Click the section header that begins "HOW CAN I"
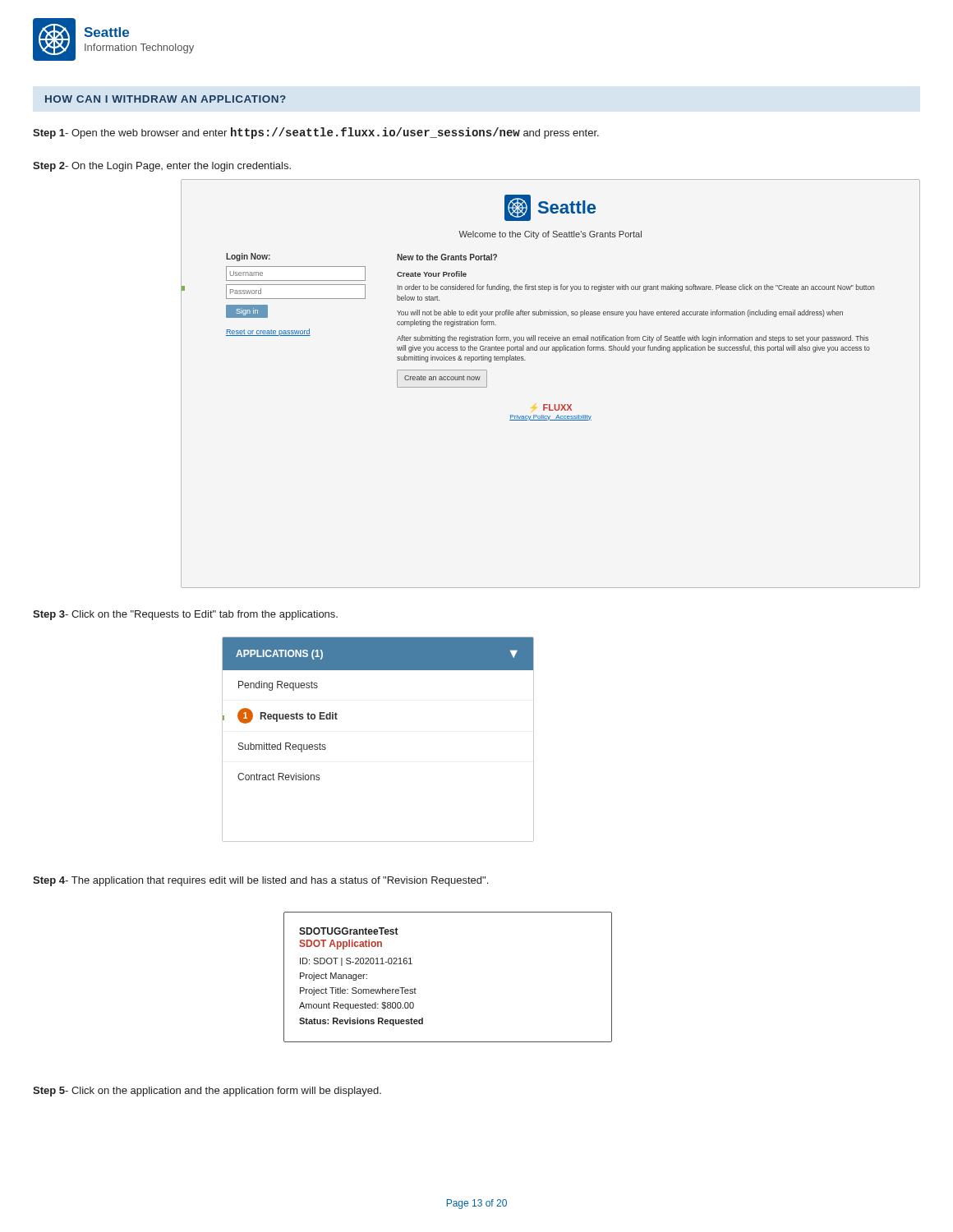 [165, 99]
